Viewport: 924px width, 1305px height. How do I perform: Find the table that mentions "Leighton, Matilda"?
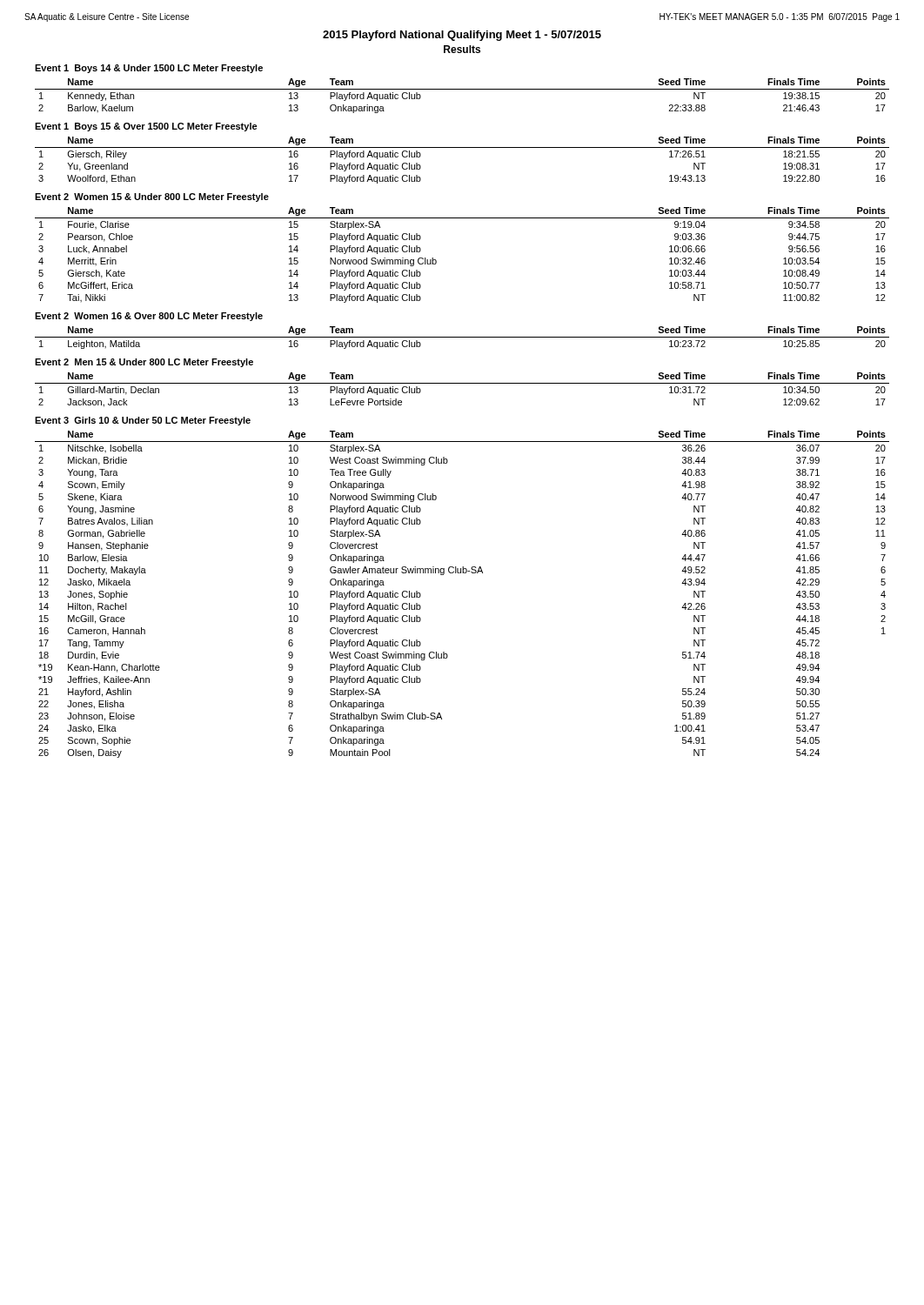tap(462, 336)
